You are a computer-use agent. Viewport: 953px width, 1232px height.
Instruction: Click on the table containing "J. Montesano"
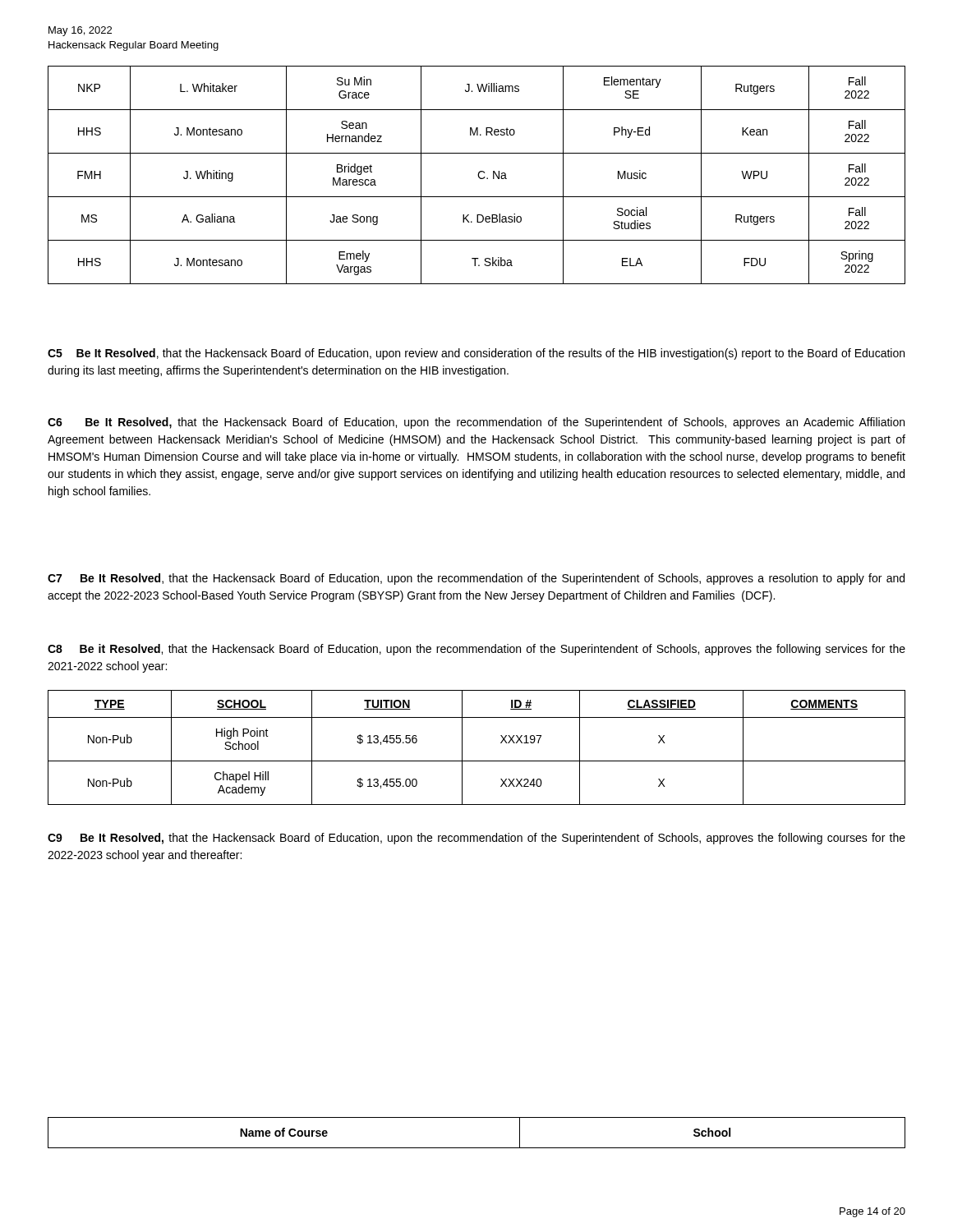(476, 175)
